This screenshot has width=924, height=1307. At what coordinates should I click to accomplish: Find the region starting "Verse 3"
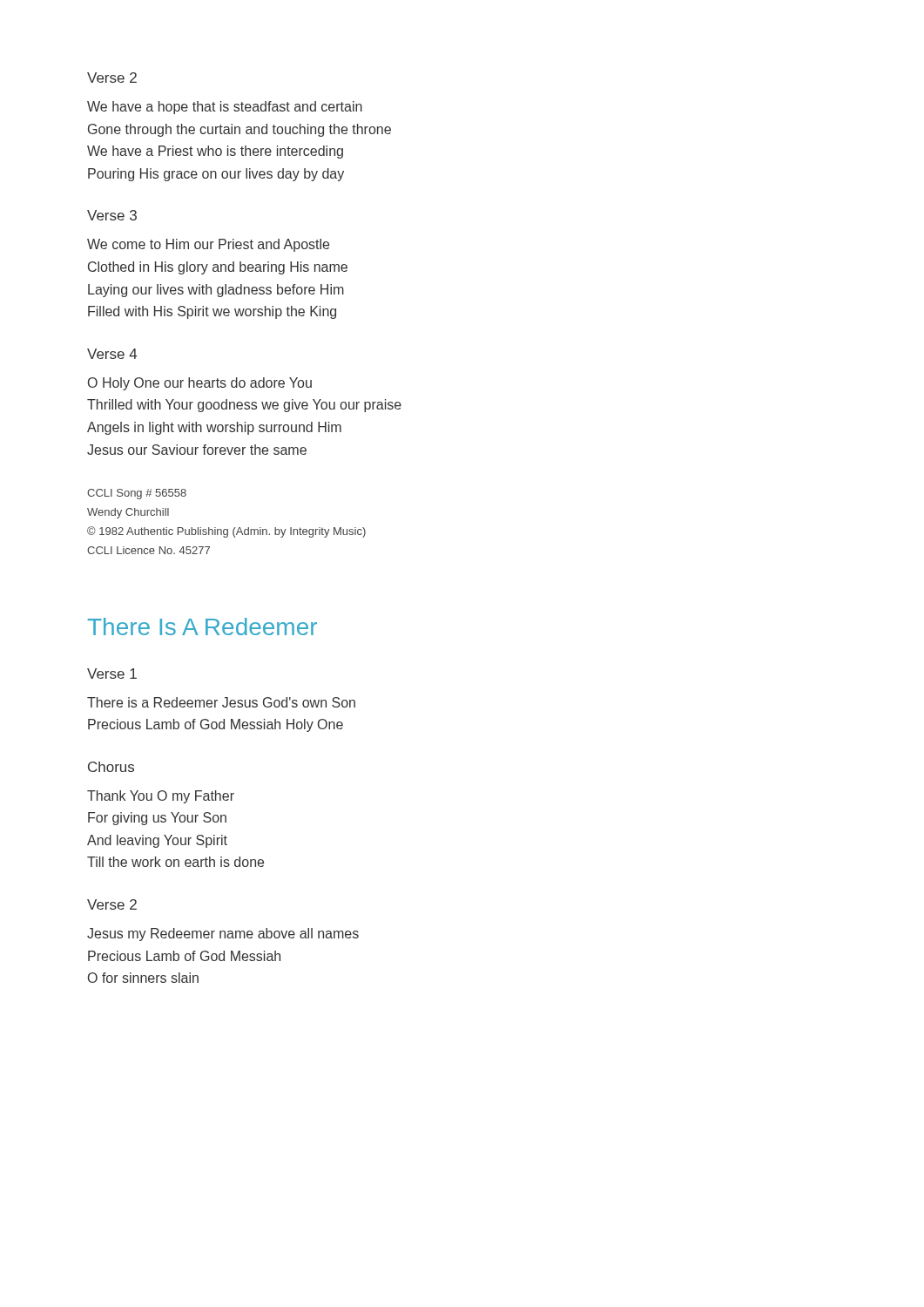pyautogui.click(x=112, y=216)
